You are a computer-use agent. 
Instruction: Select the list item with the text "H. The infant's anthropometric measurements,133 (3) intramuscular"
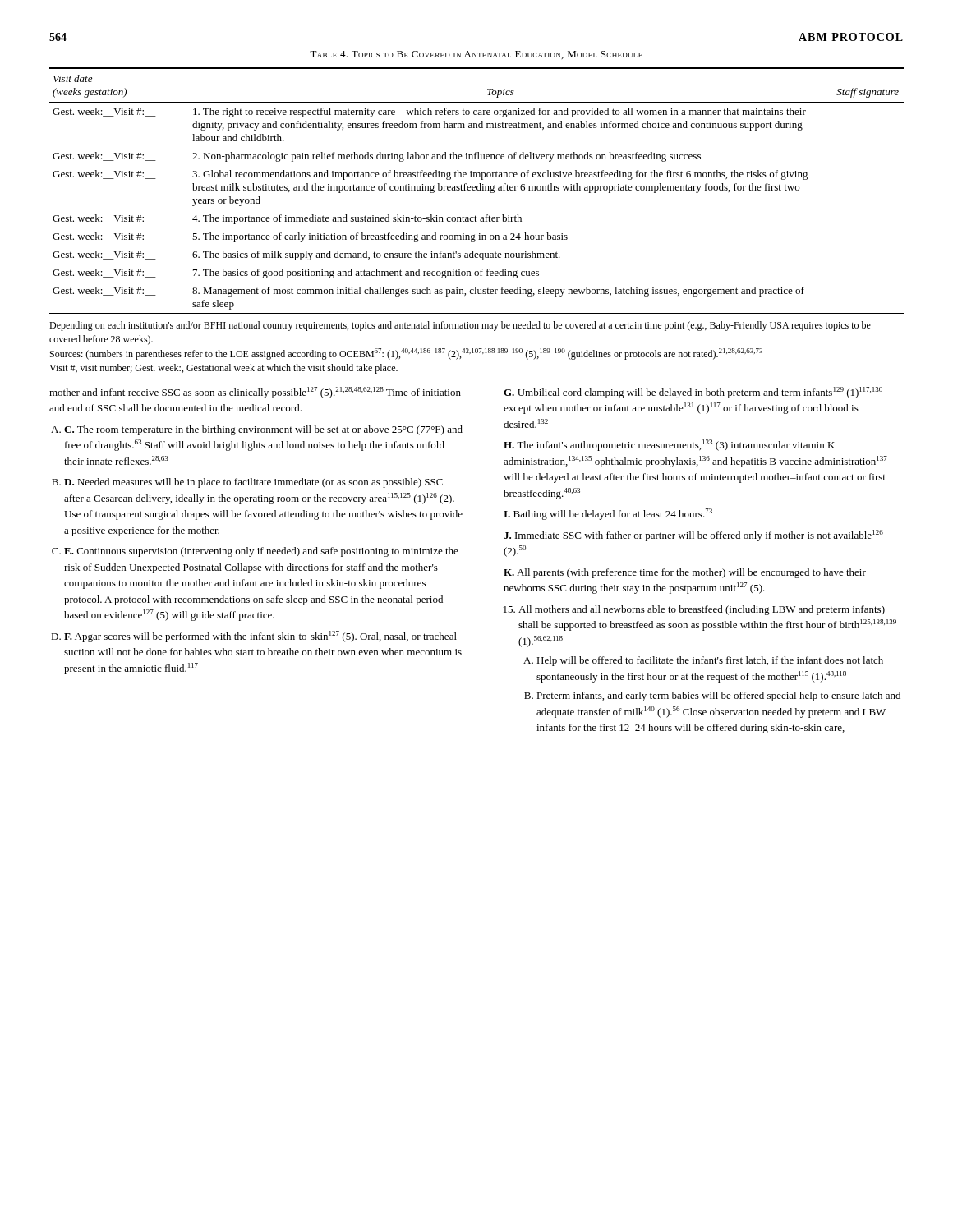(x=695, y=468)
